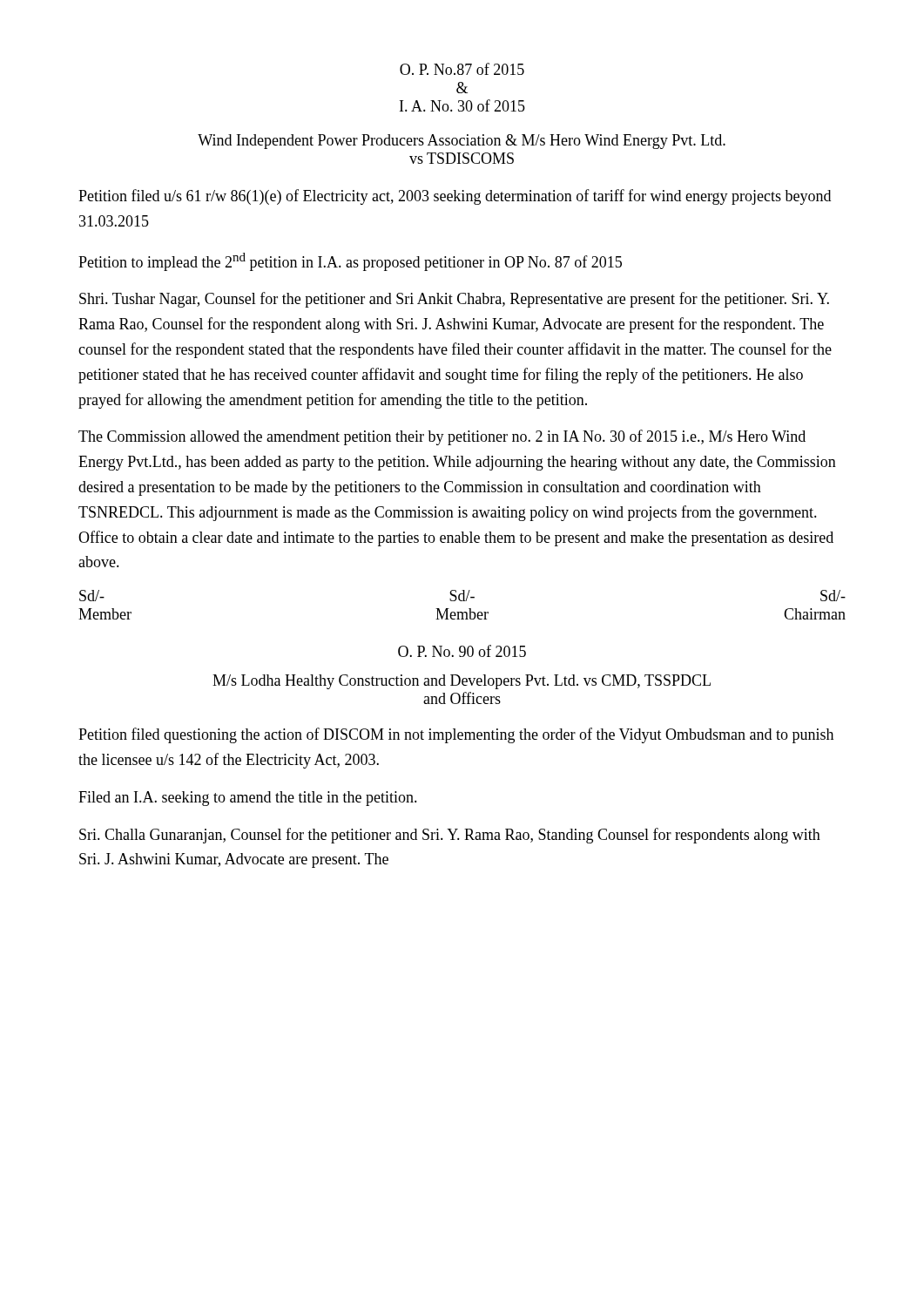Viewport: 924px width, 1307px height.
Task: Where is the title that starts "Wind Independent Power Producers"?
Action: (462, 149)
